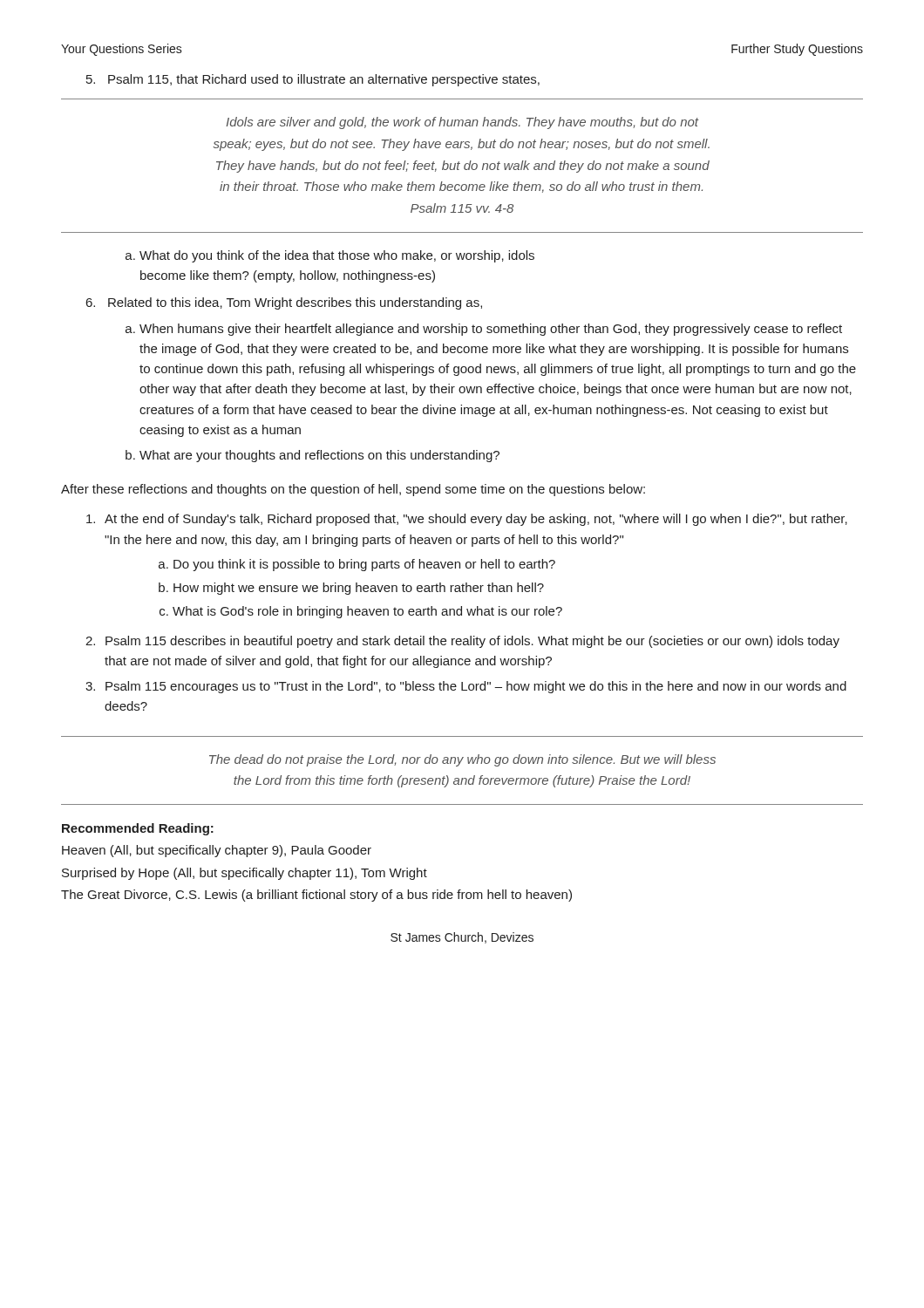The width and height of the screenshot is (924, 1308).
Task: Locate the block of text that opens with "Do you think it is possible"
Action: tap(364, 564)
